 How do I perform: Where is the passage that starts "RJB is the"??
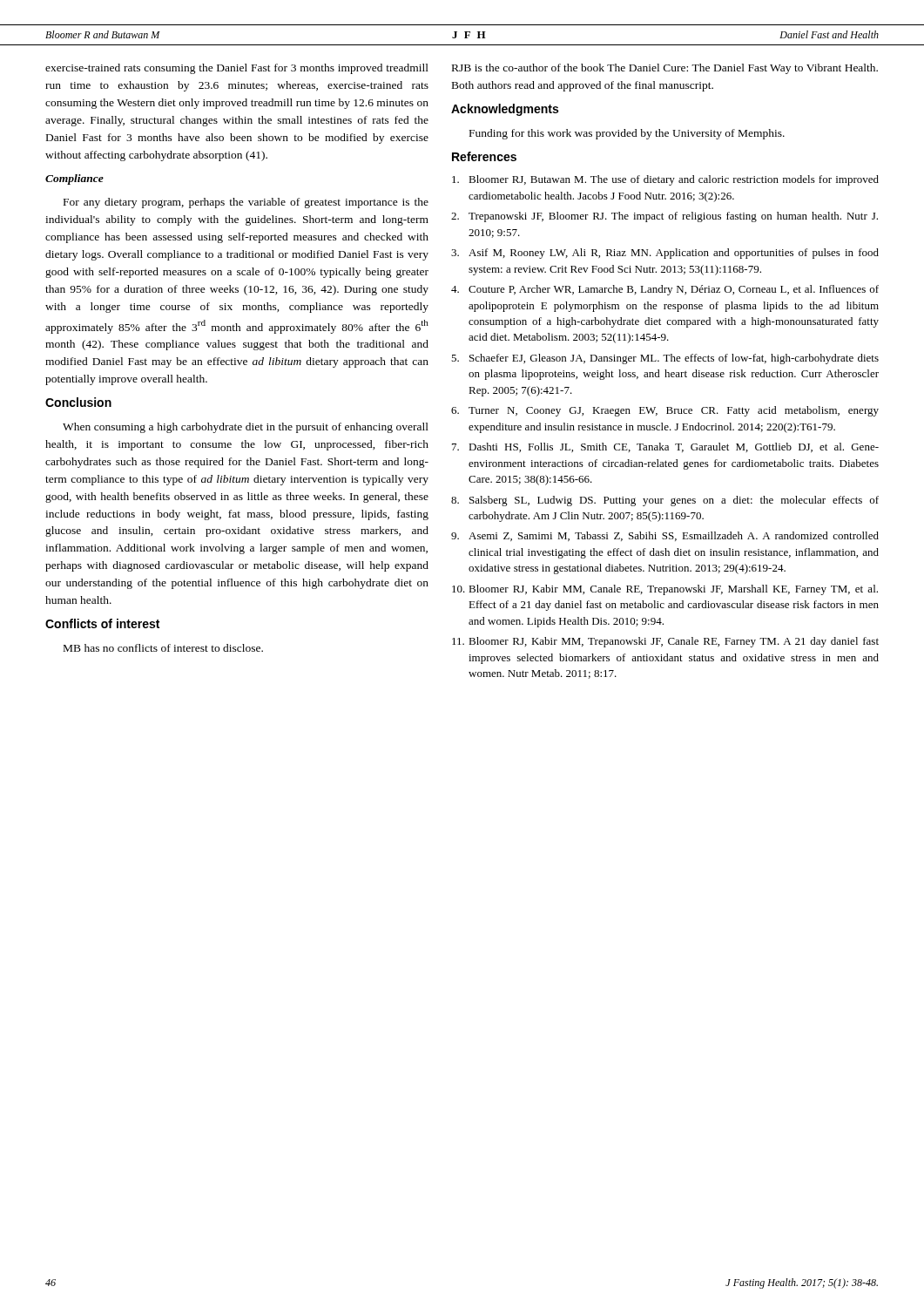click(665, 77)
